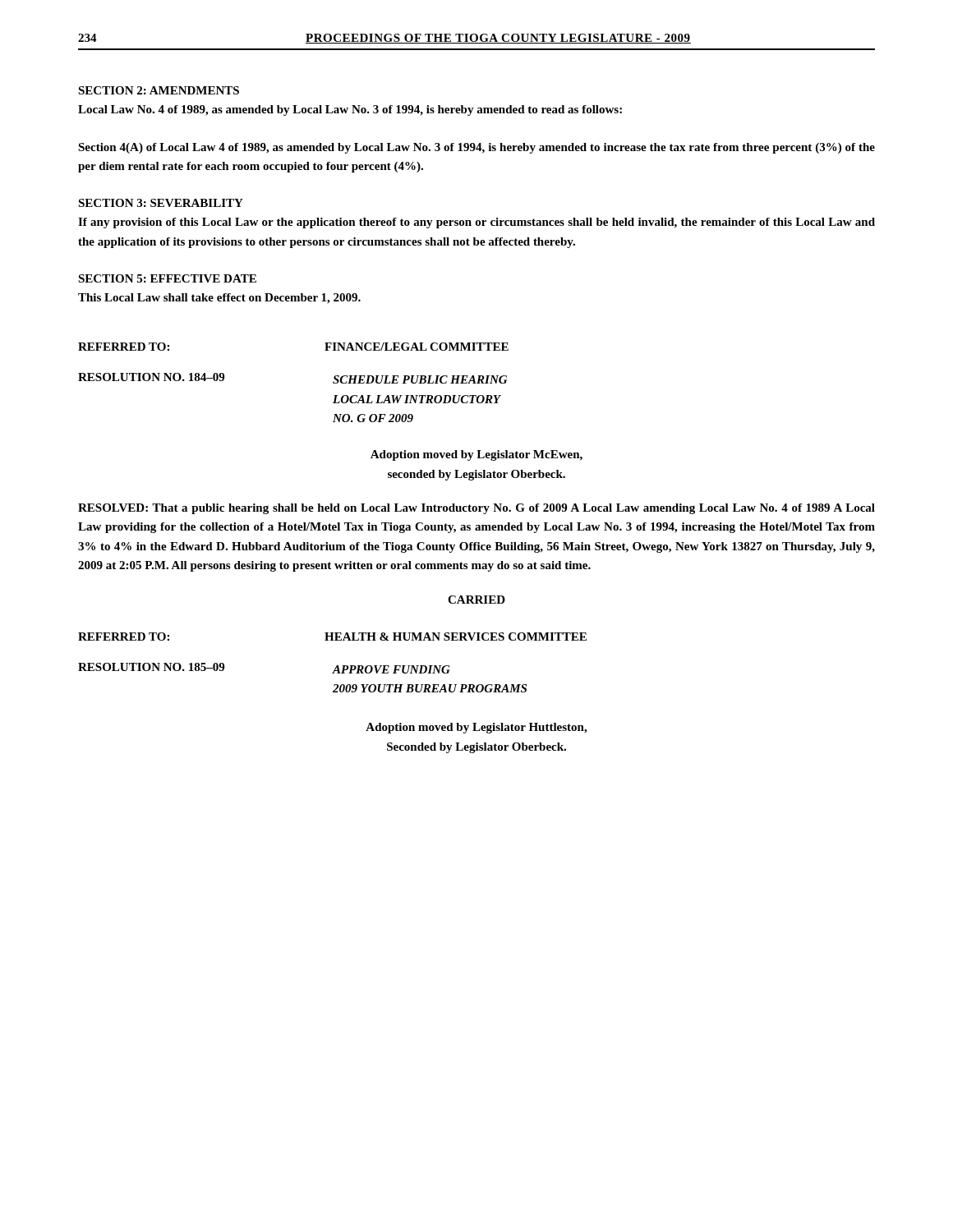Locate the section header that reads "SECTION 3: SEVERABILITY"
This screenshot has height=1232, width=953.
pos(161,203)
